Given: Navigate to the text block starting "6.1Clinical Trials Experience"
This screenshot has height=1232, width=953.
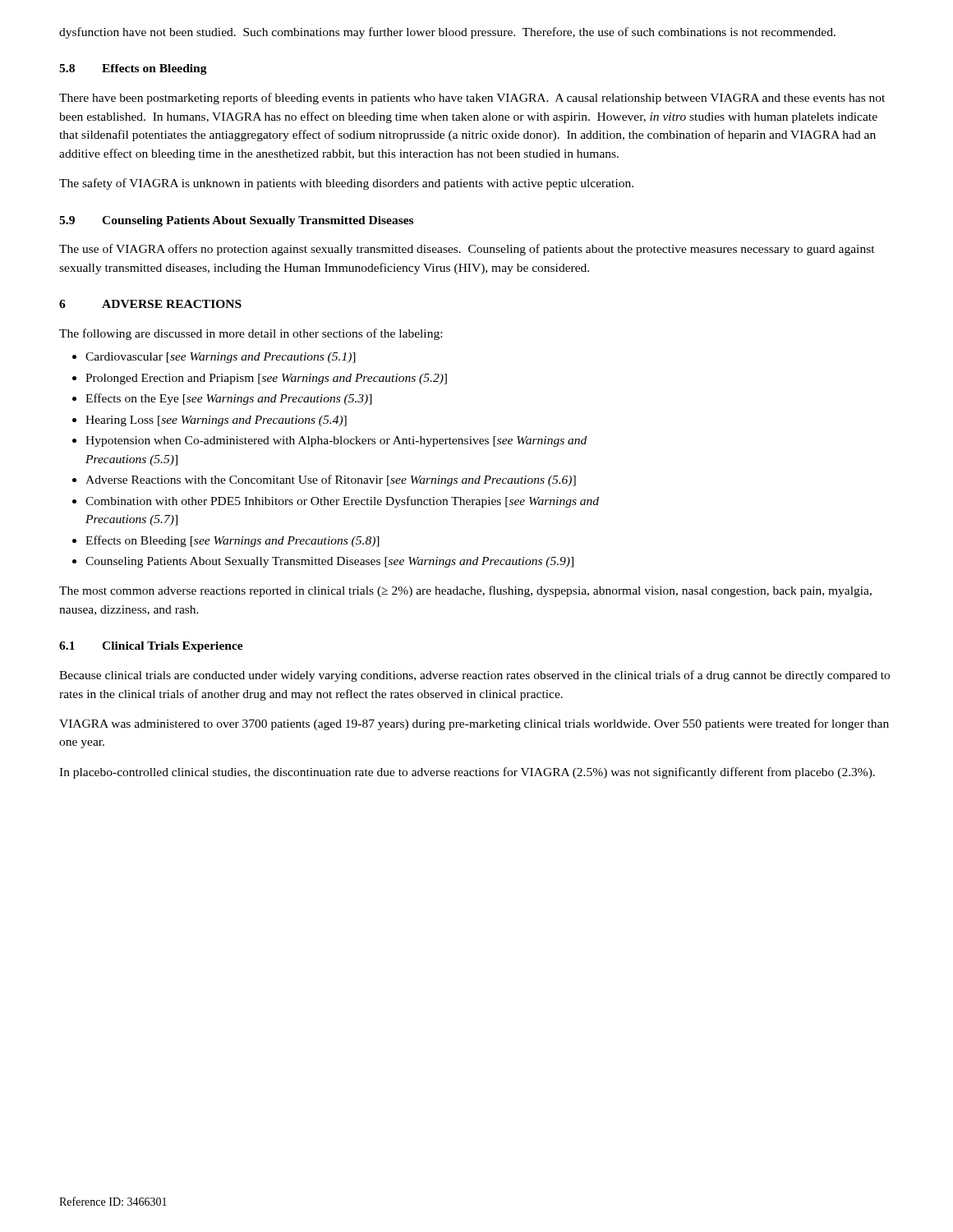Looking at the screenshot, I should [151, 646].
